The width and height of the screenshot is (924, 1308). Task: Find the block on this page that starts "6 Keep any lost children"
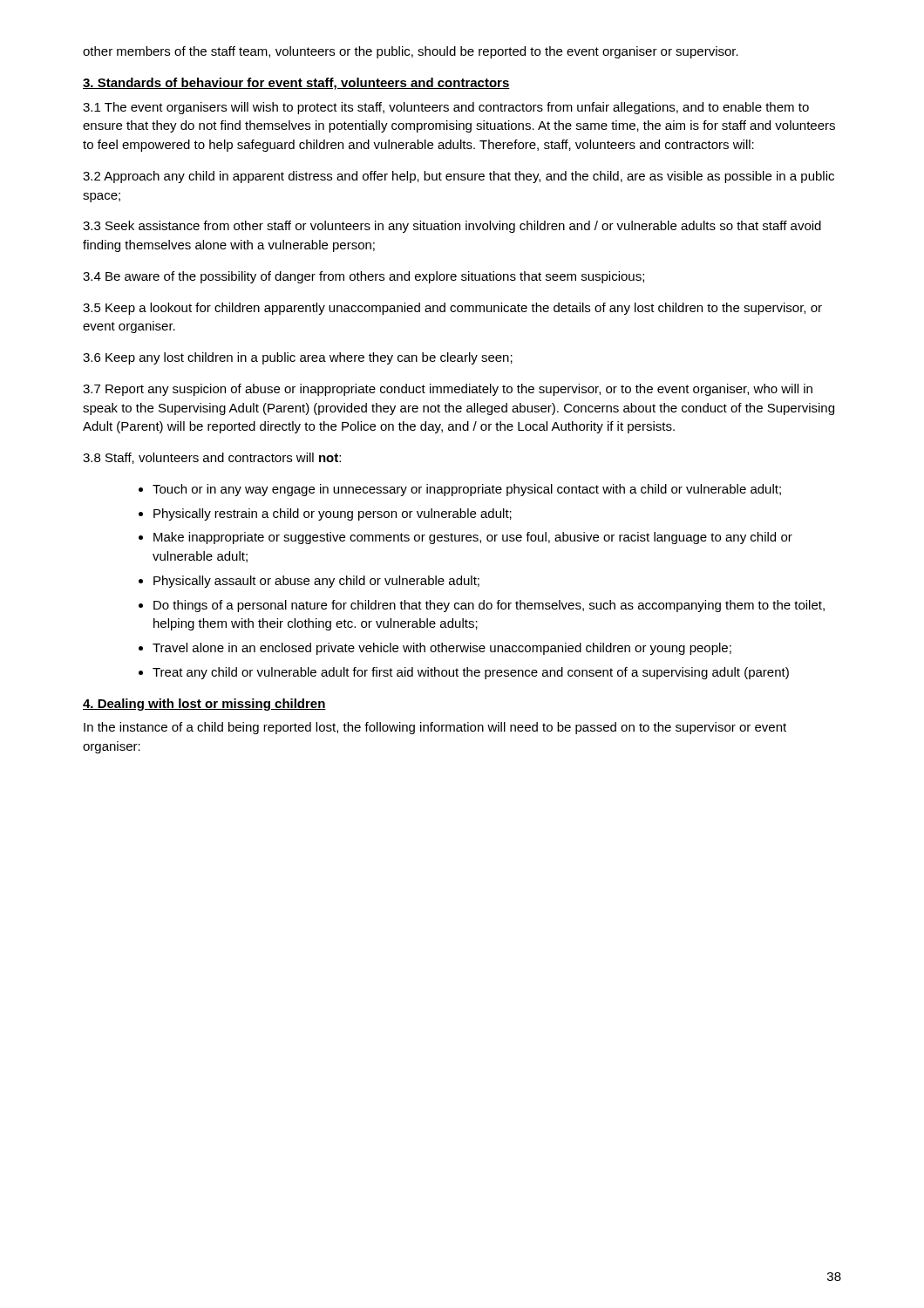298,357
